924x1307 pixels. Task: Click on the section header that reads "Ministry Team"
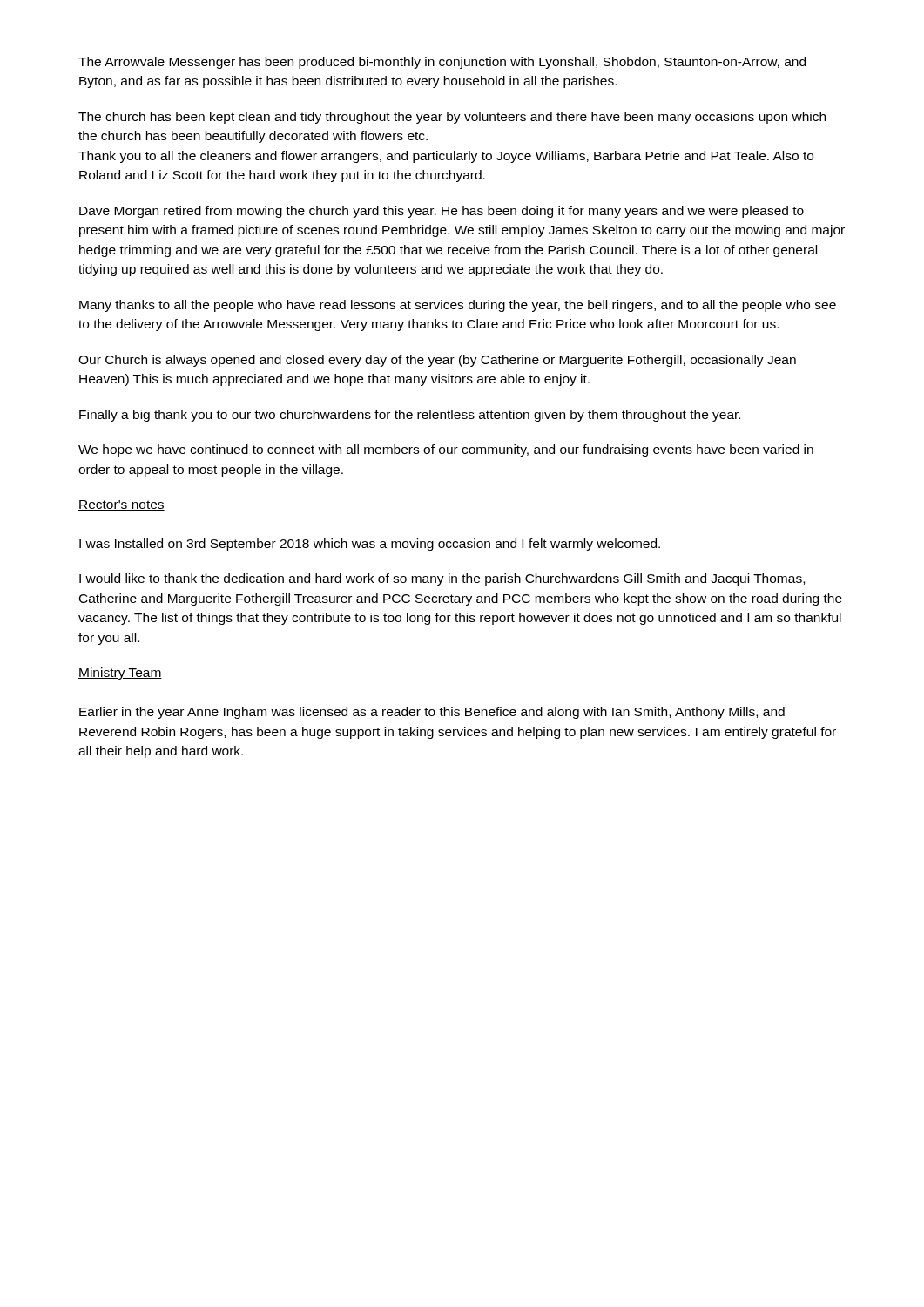(120, 672)
